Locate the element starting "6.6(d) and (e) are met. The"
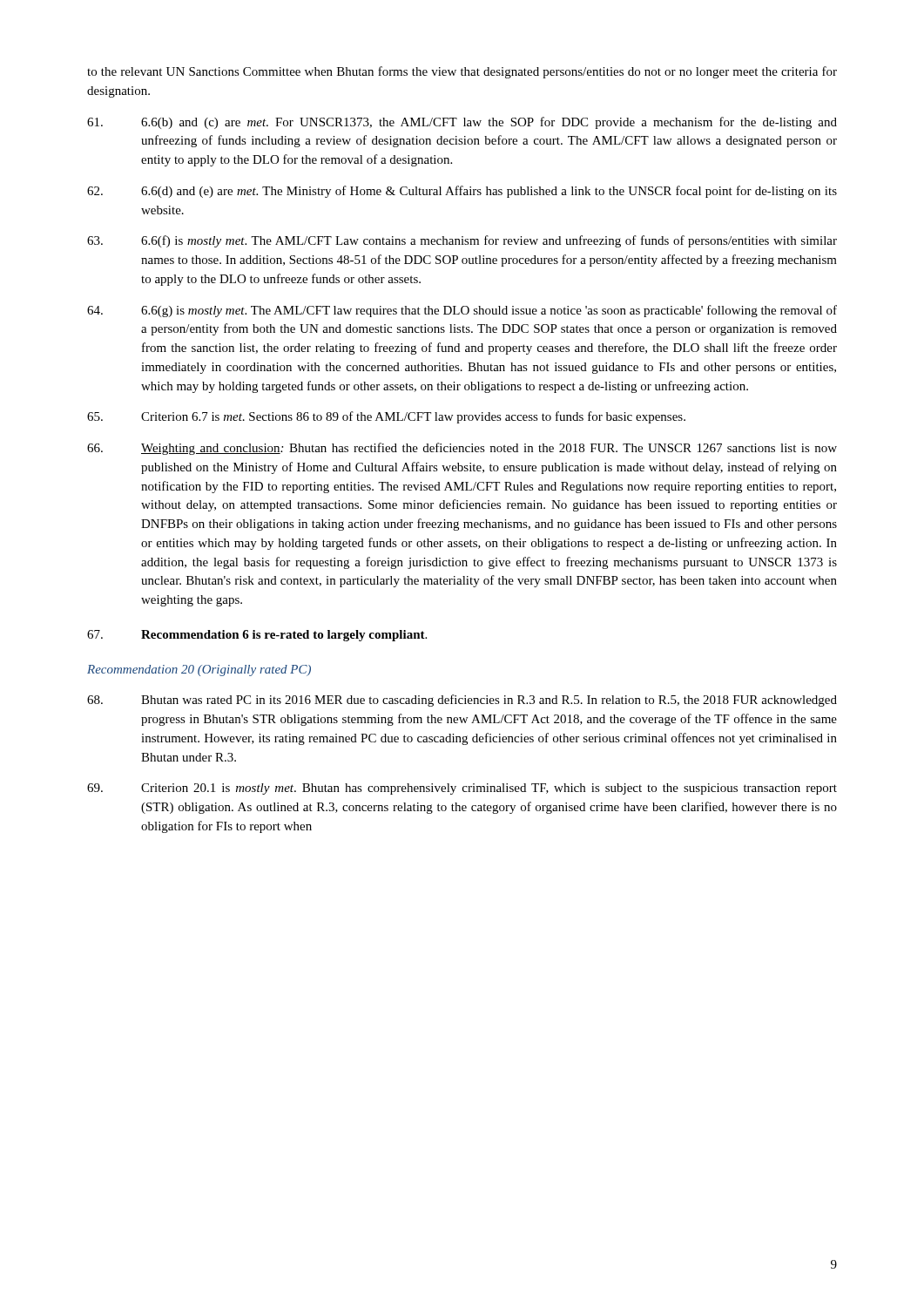Screen dimensions: 1307x924 462,201
